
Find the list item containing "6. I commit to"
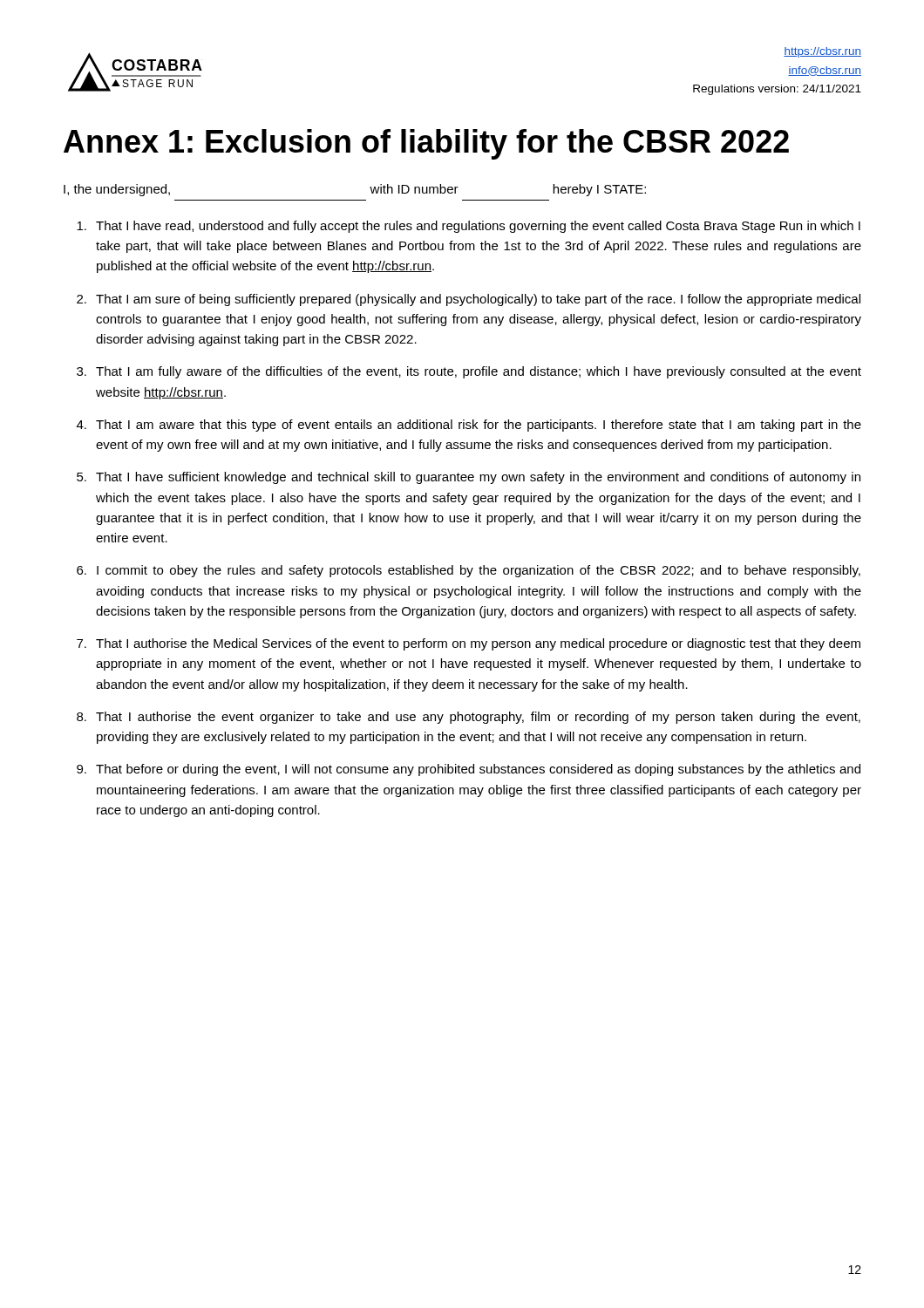[462, 591]
